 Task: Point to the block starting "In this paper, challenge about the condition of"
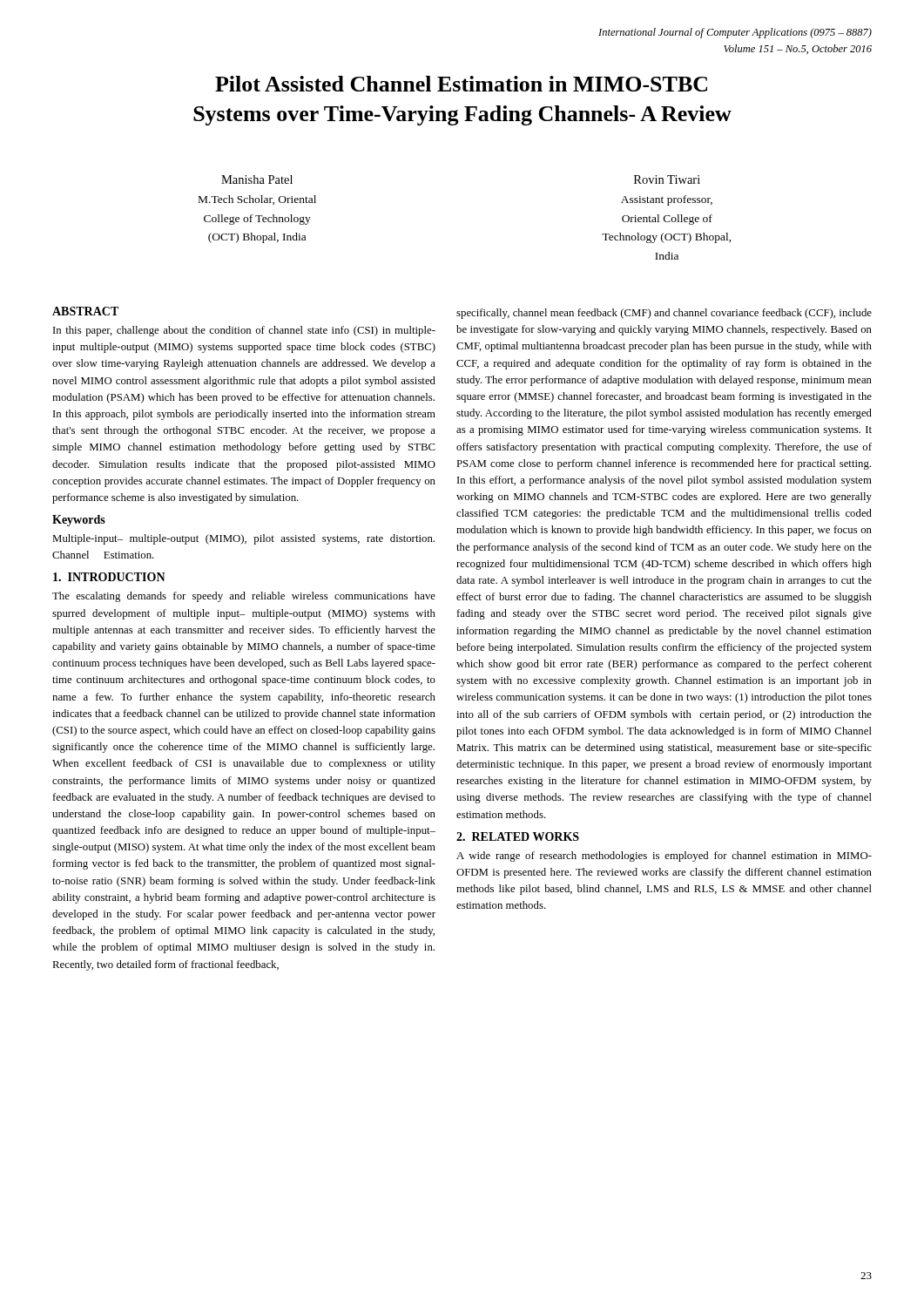coord(244,414)
